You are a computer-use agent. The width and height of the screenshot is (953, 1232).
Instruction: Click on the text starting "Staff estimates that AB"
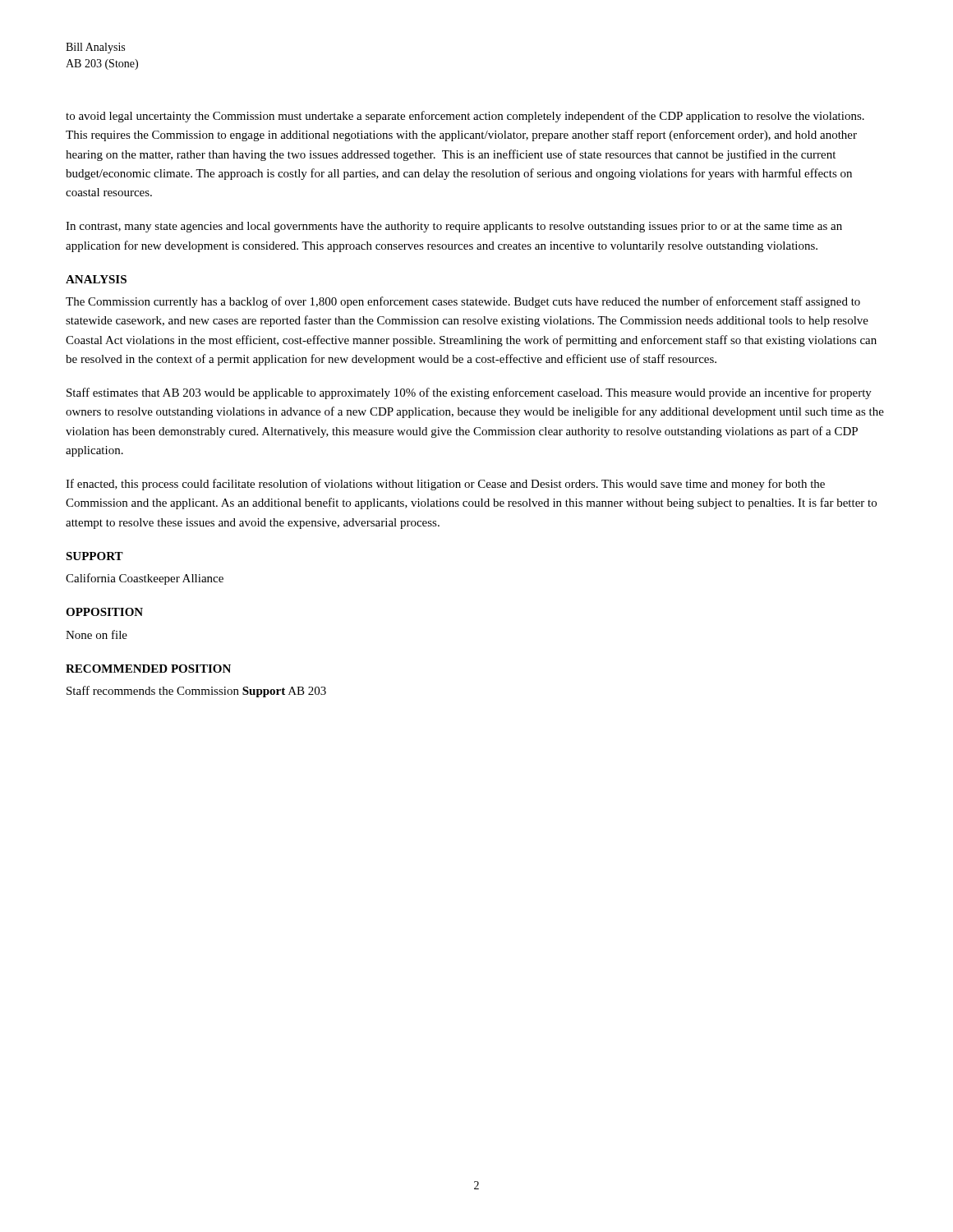click(x=475, y=421)
